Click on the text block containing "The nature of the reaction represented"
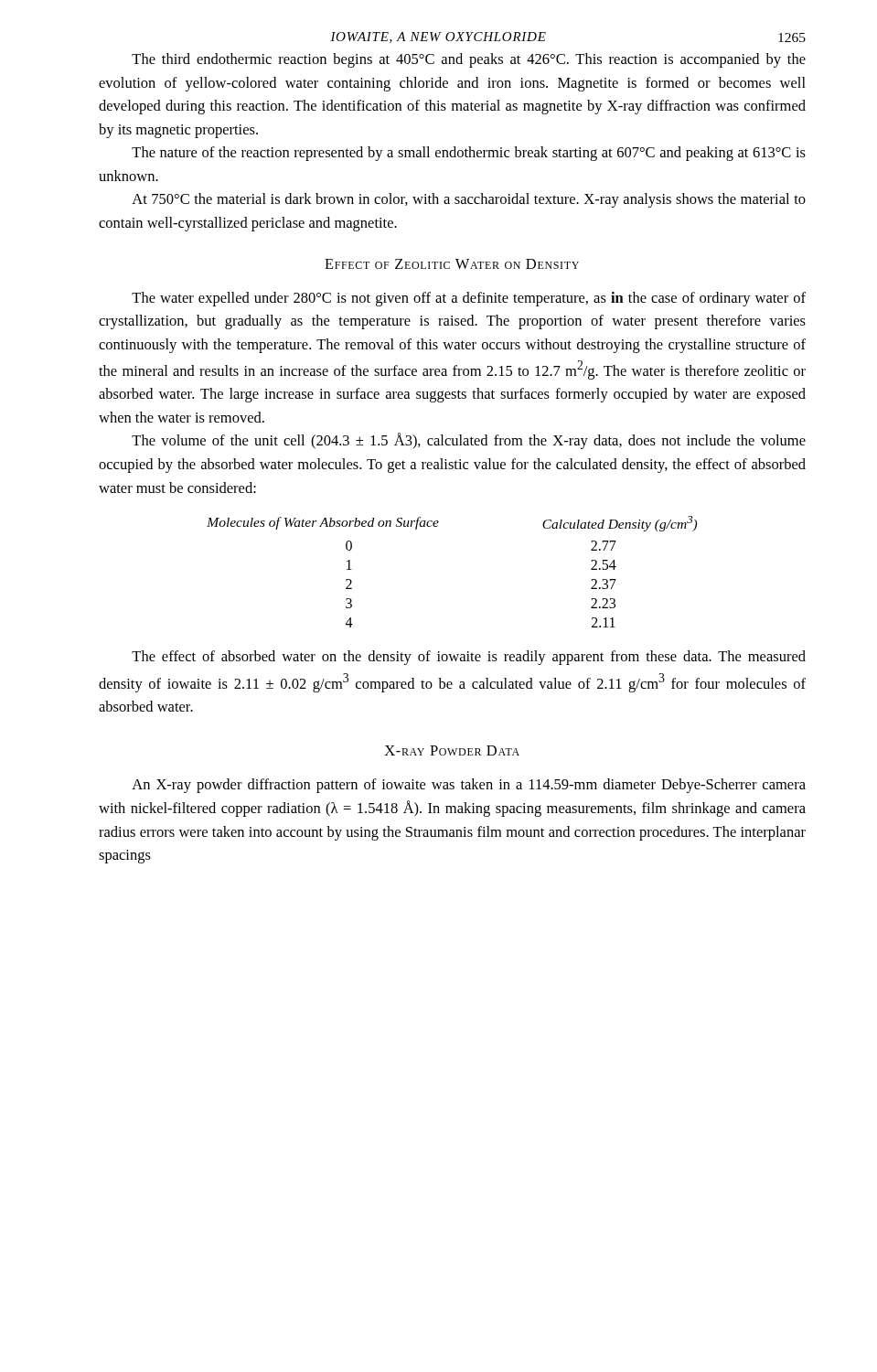The image size is (877, 1372). [x=452, y=164]
